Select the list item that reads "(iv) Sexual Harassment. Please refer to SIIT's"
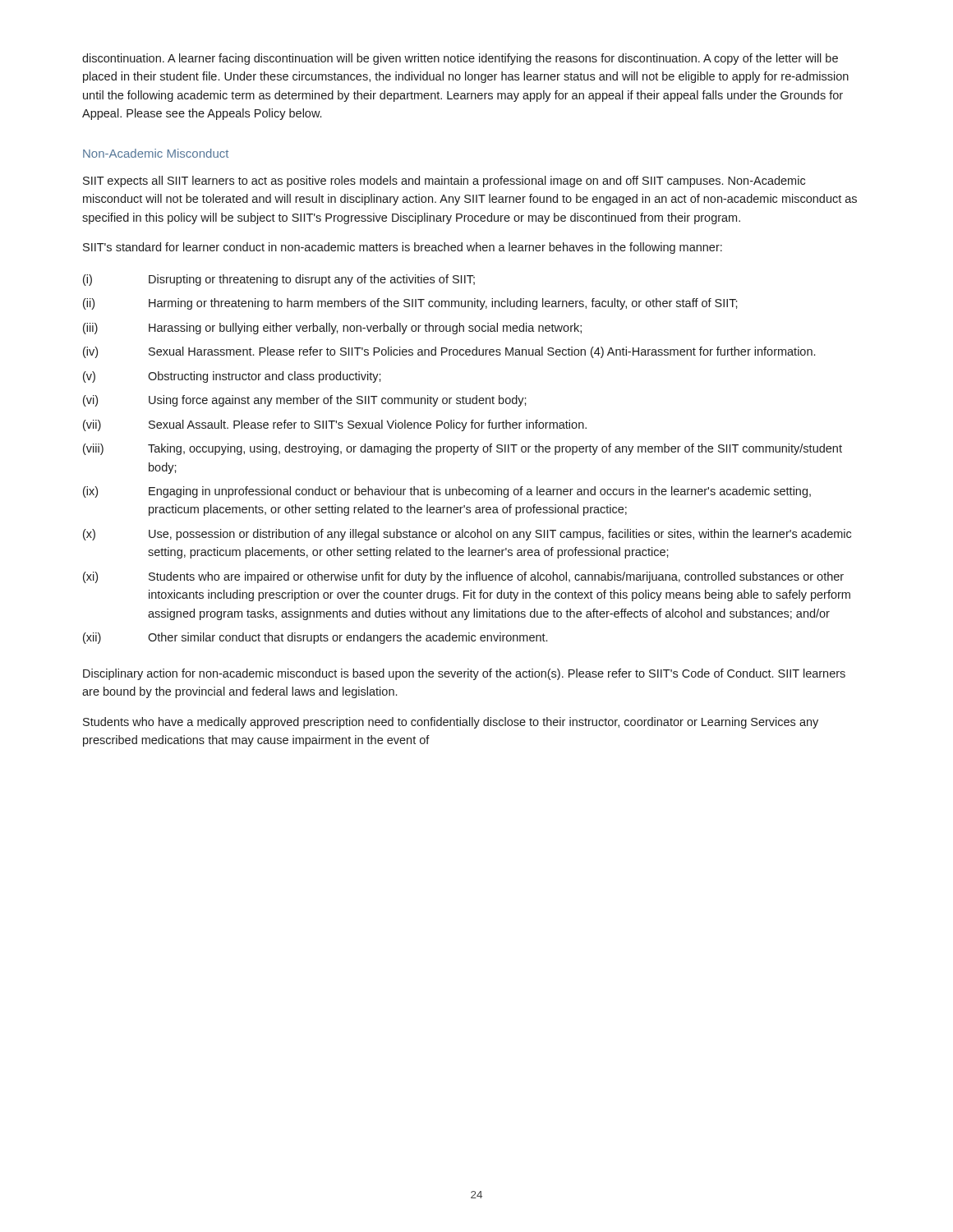 tap(472, 353)
